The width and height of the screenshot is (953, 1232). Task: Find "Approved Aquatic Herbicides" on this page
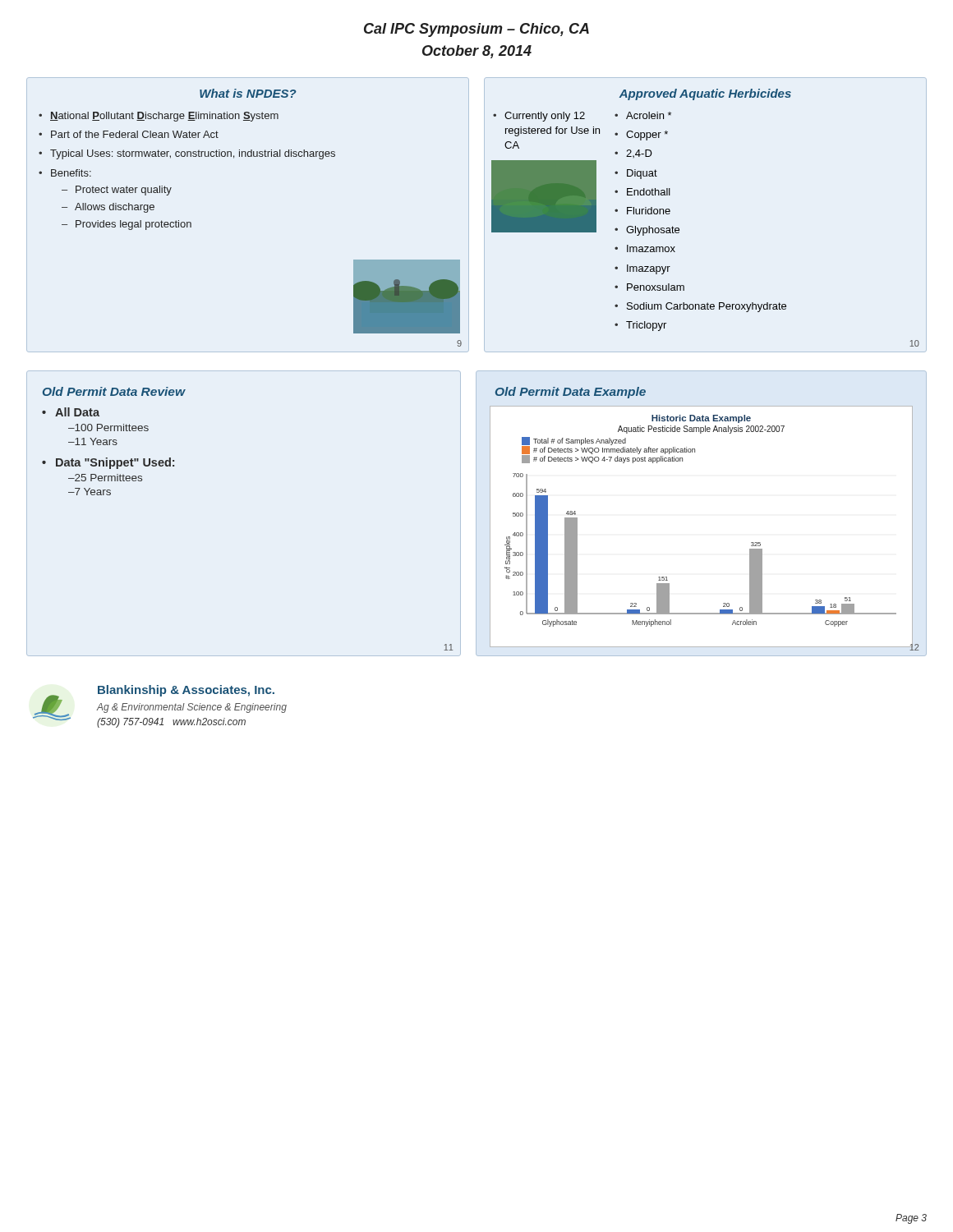coord(705,93)
